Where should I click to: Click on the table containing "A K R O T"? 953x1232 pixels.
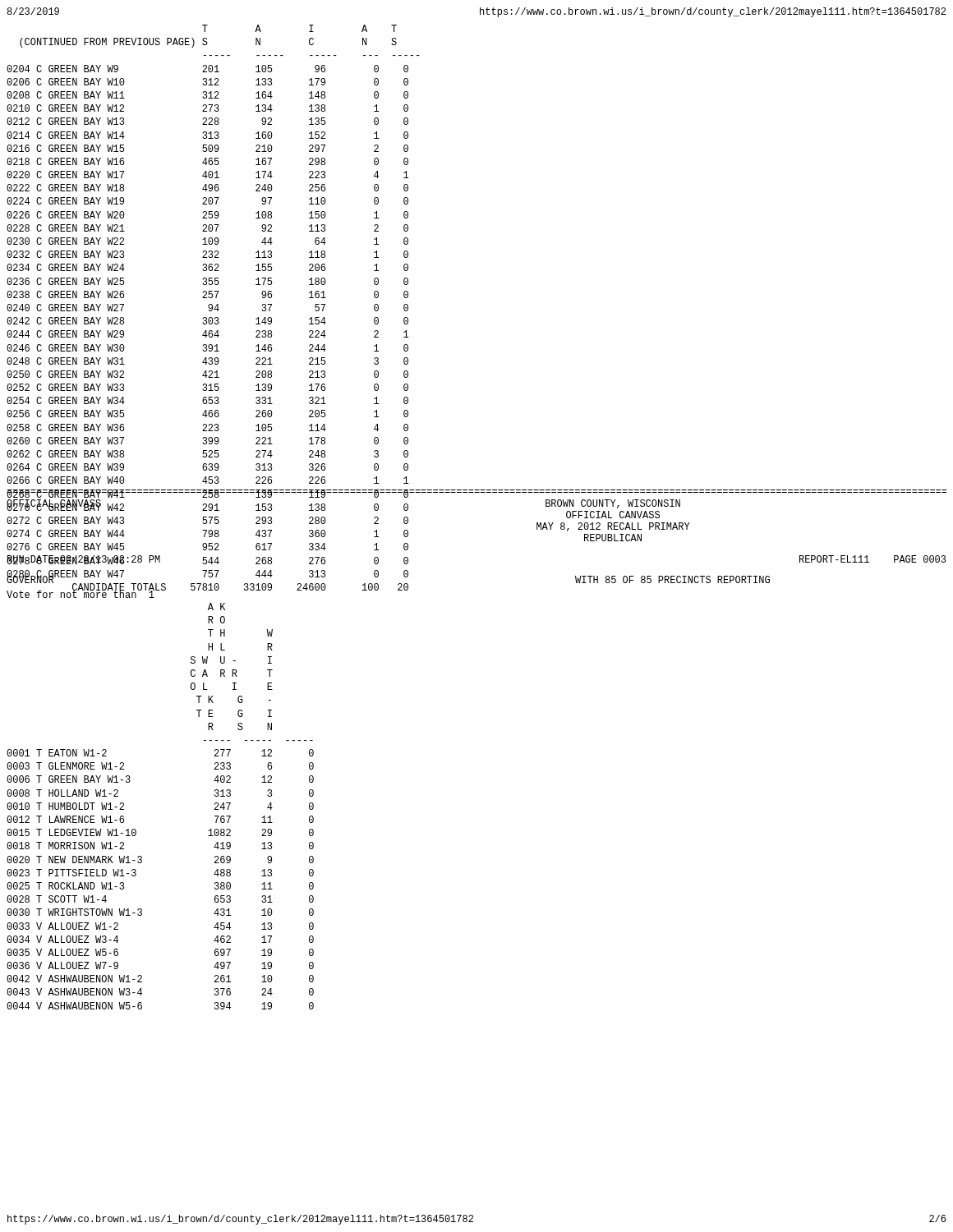click(476, 807)
